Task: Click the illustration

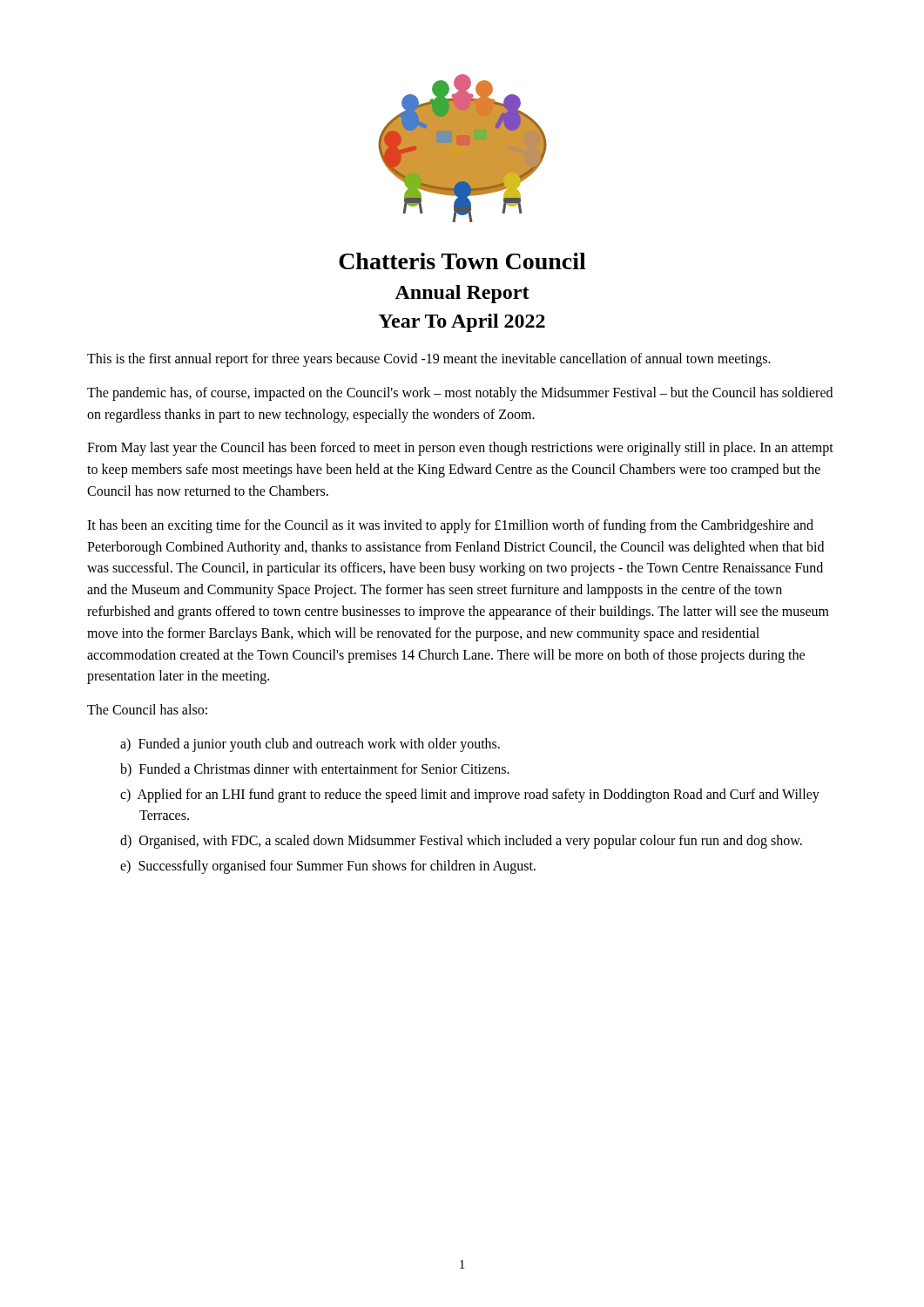Action: [462, 141]
